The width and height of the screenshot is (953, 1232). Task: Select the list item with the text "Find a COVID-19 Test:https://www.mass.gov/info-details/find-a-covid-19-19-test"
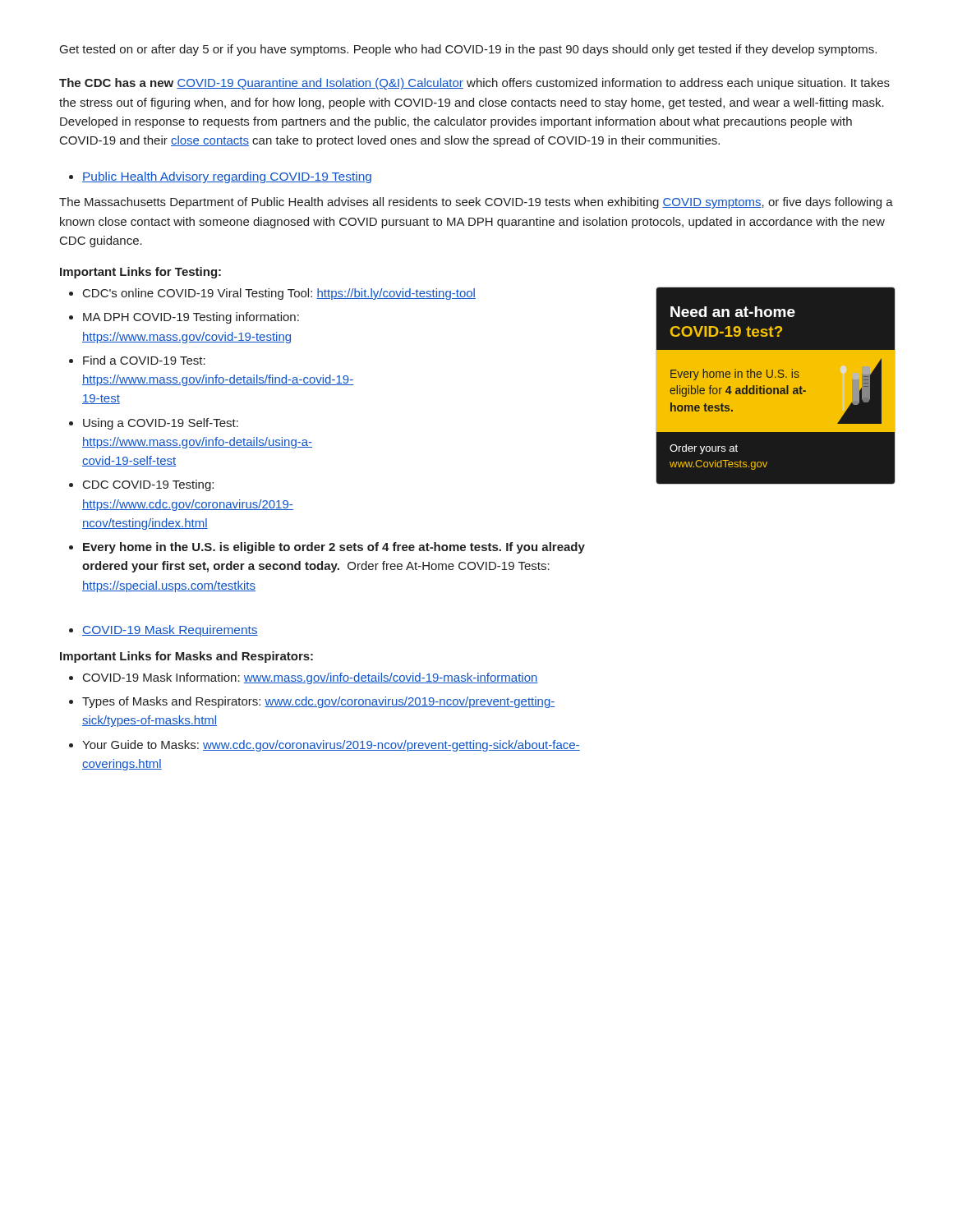pos(218,379)
